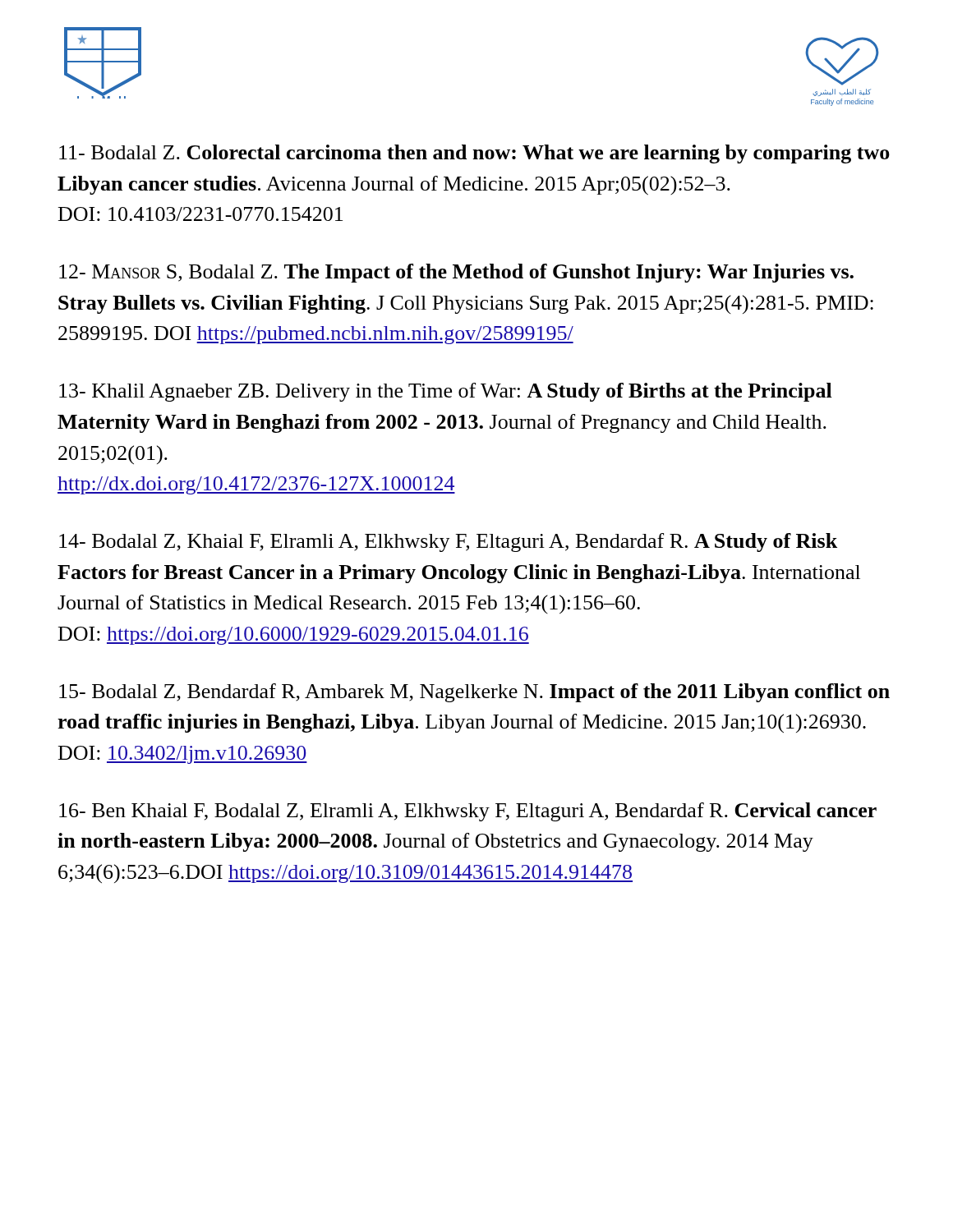Click on the list item that reads "13- Khalil Agnaeber ZB."
Screen dimensions: 1232x953
pyautogui.click(x=445, y=437)
